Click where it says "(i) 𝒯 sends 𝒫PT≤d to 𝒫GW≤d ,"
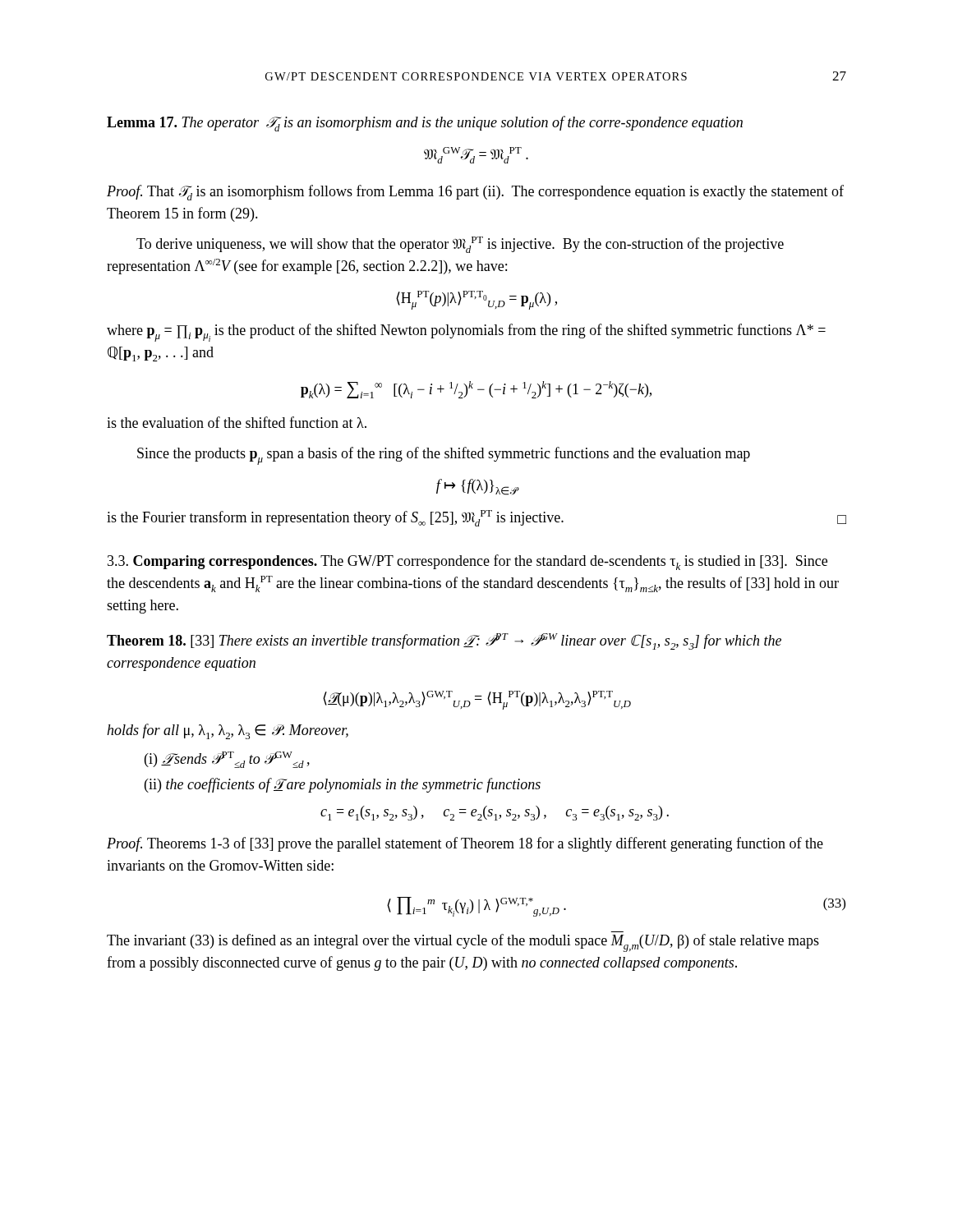The width and height of the screenshot is (953, 1232). pyautogui.click(x=227, y=759)
